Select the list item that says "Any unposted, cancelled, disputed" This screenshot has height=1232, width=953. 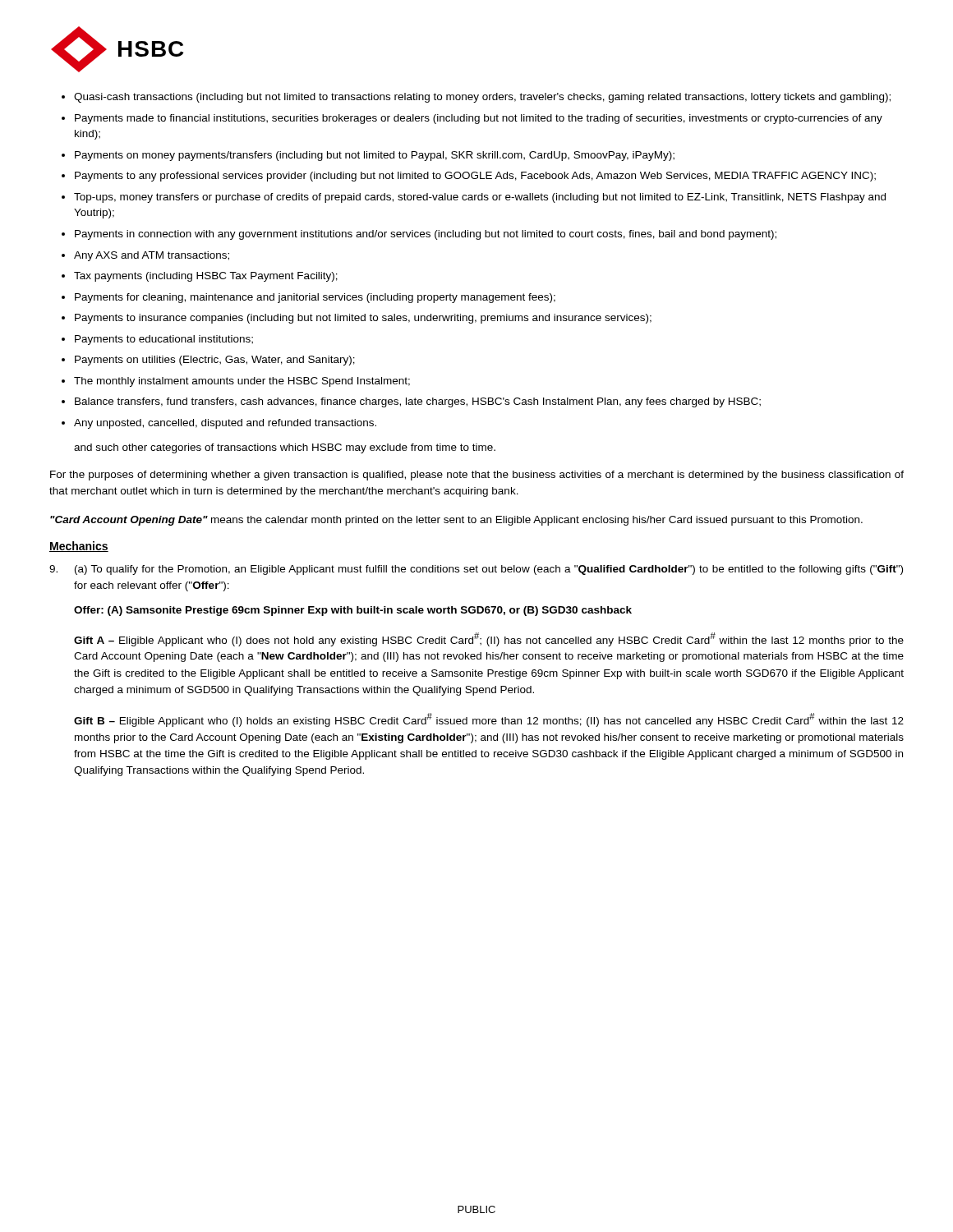pos(226,423)
